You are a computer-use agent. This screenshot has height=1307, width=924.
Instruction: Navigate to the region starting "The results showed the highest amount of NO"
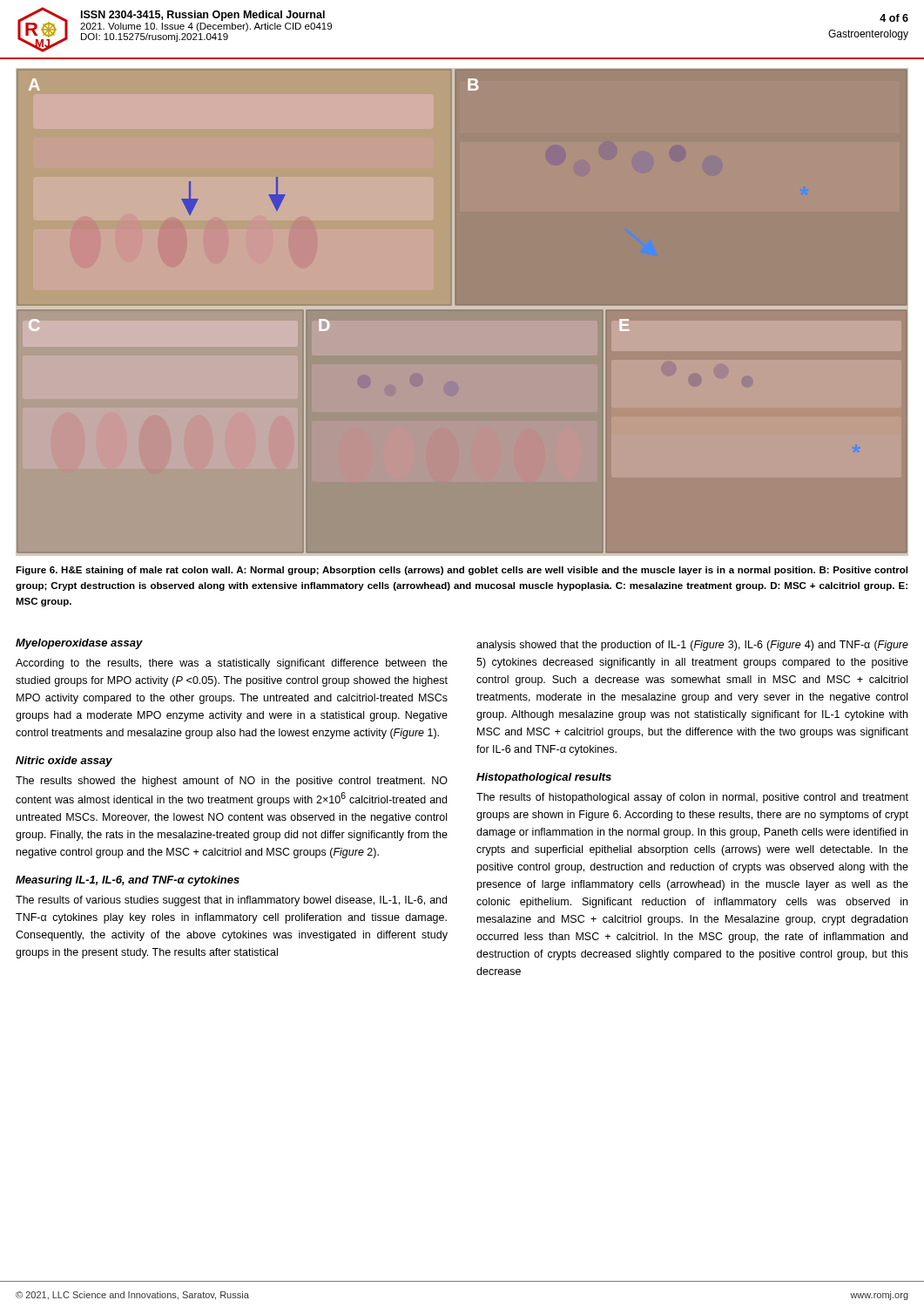tap(232, 817)
